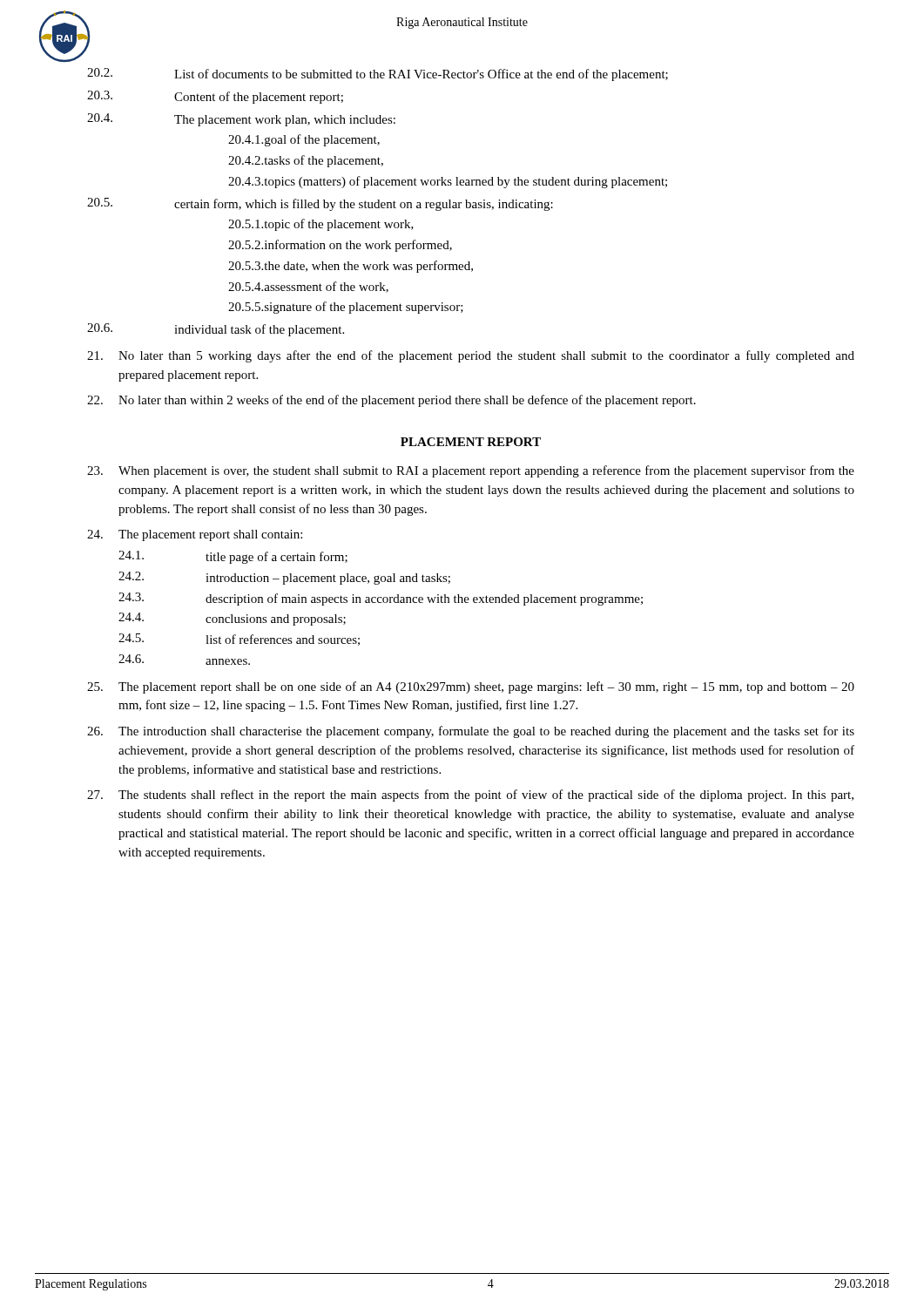The width and height of the screenshot is (924, 1307).
Task: Navigate to the text starting "24.2. introduction – placement"
Action: [284, 578]
